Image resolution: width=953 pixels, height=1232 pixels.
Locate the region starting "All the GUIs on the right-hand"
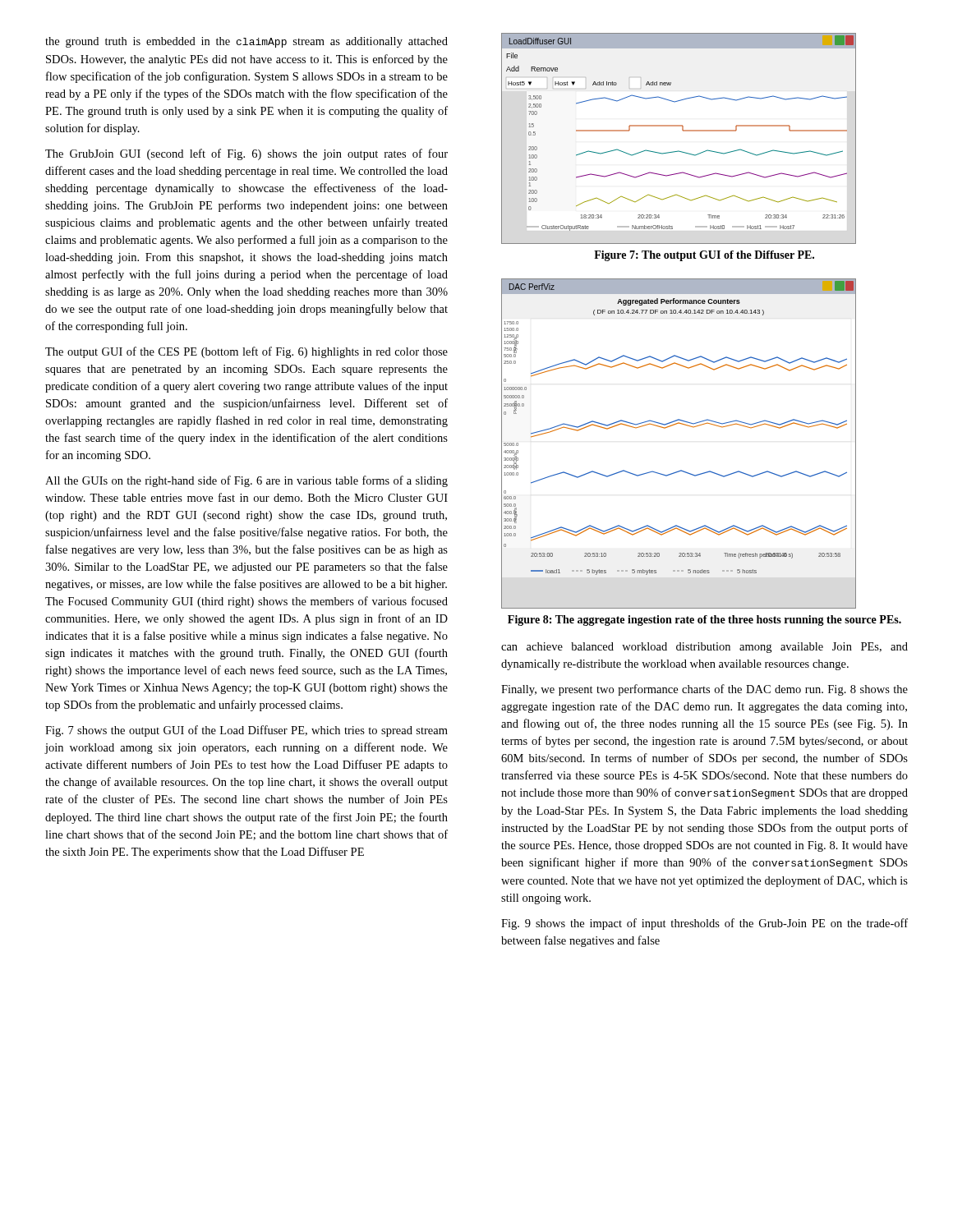[x=246, y=593]
